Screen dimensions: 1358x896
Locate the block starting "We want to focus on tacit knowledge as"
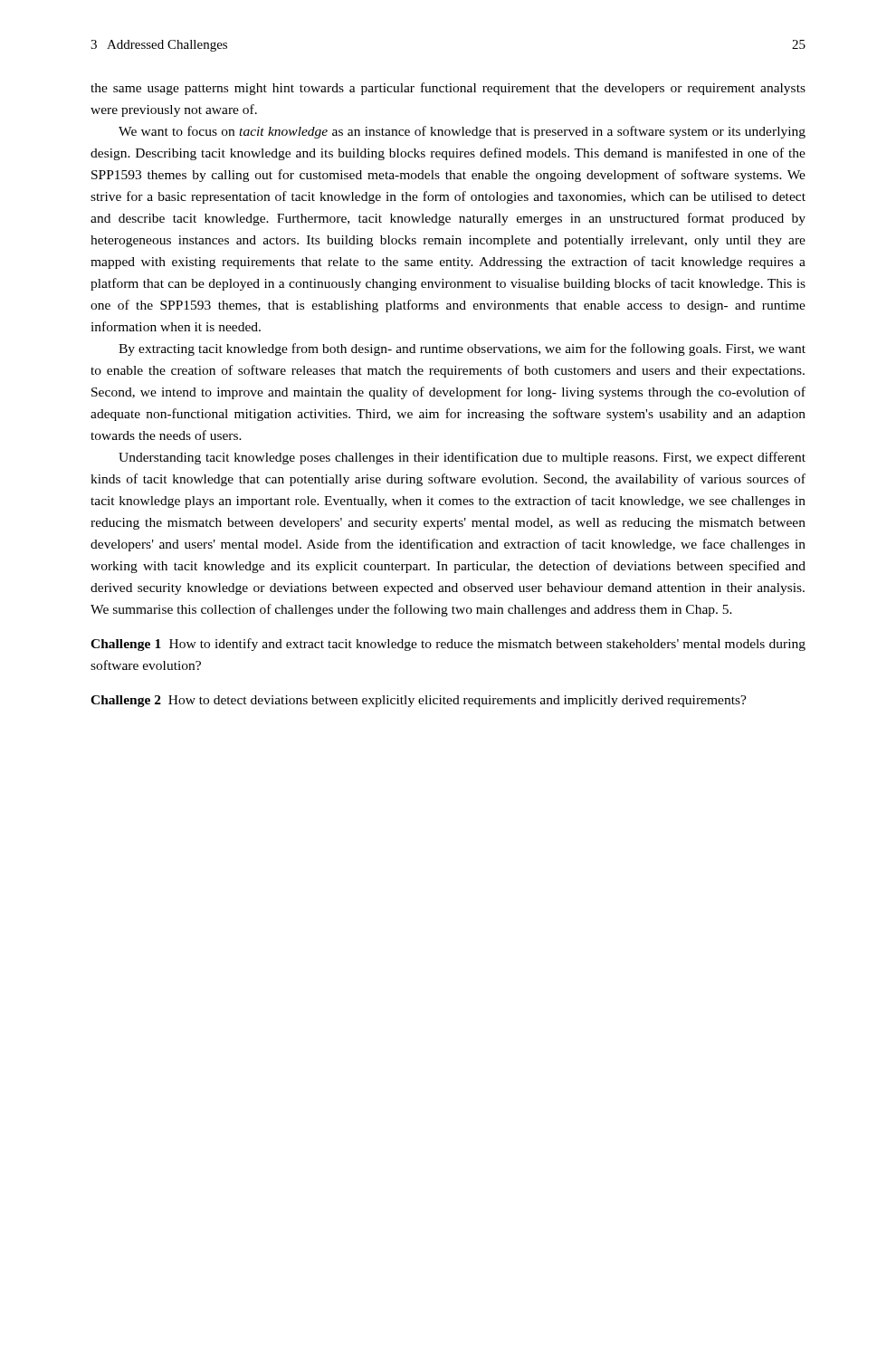click(x=448, y=229)
